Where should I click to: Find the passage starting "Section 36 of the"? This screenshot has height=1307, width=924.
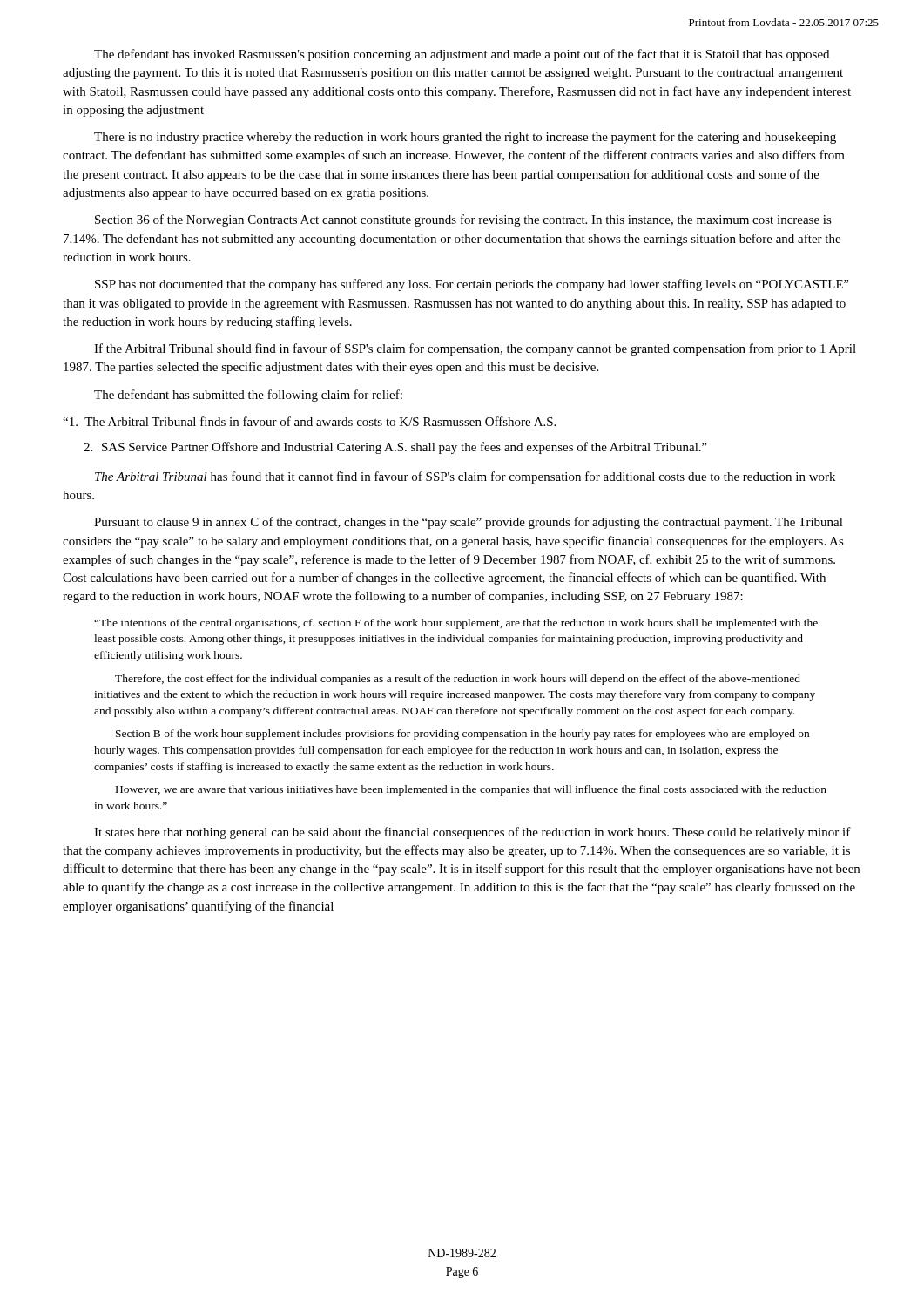click(x=452, y=238)
